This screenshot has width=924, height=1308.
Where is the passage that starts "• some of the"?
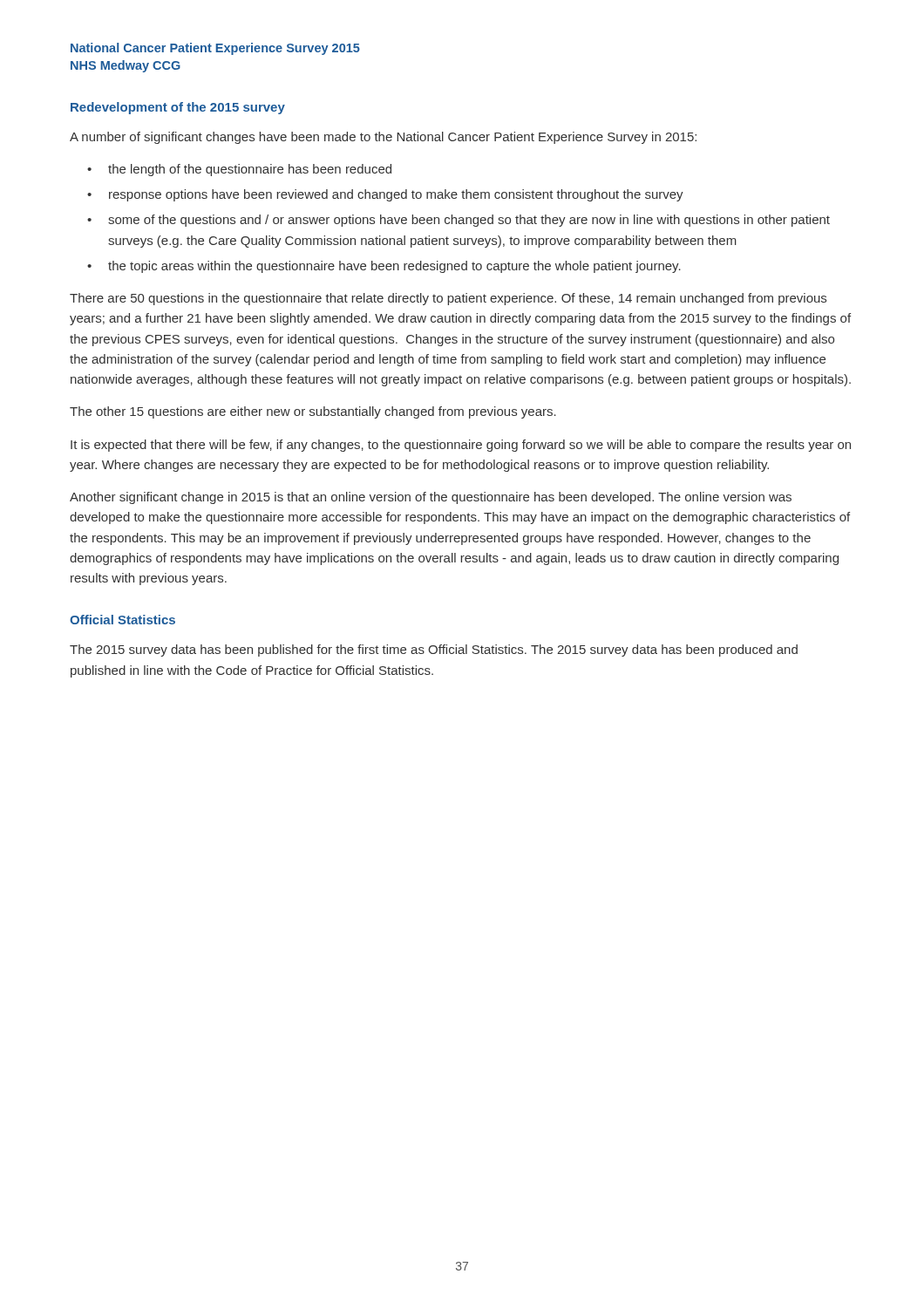[471, 230]
